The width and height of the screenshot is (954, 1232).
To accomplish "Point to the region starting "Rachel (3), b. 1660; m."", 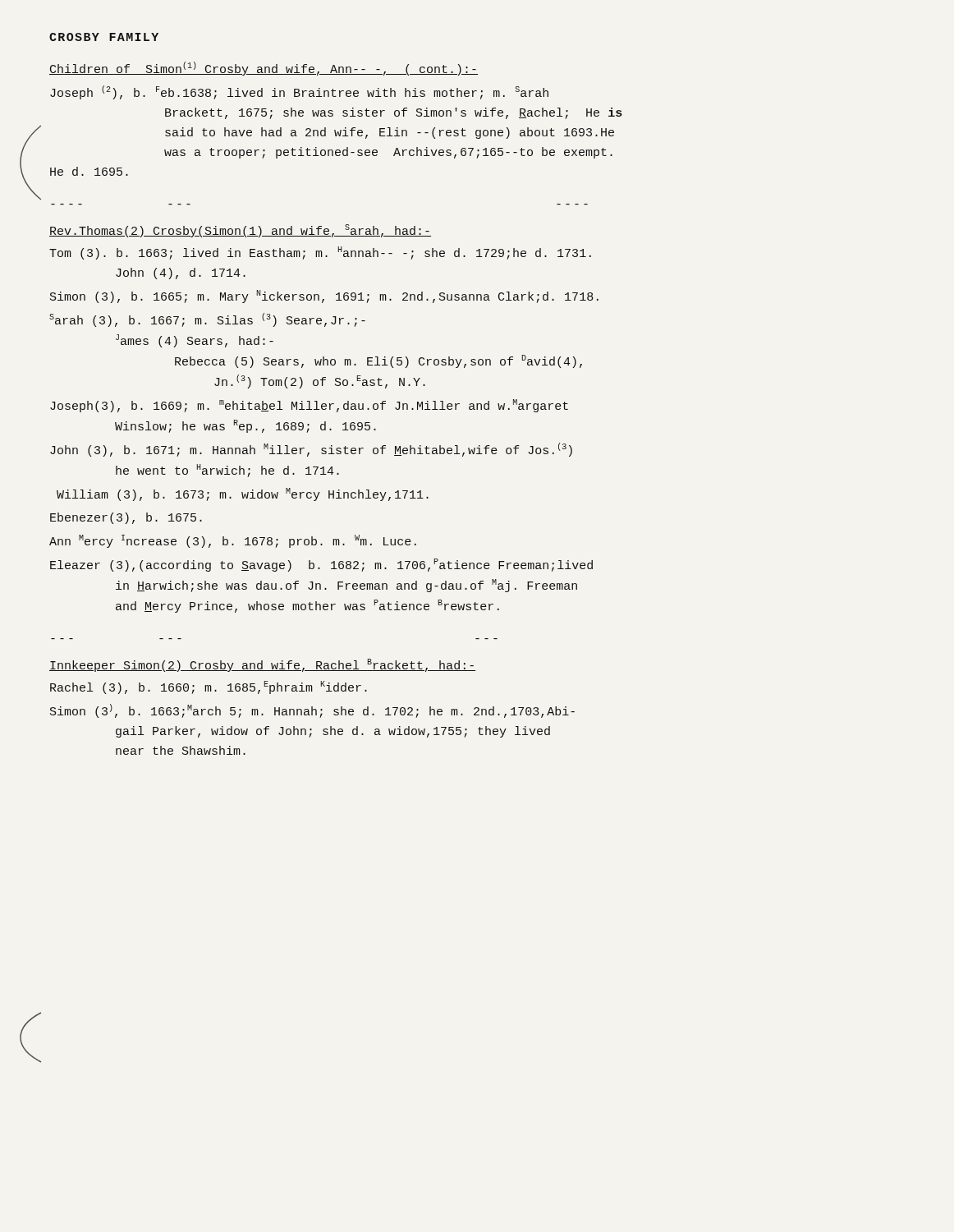I will [209, 688].
